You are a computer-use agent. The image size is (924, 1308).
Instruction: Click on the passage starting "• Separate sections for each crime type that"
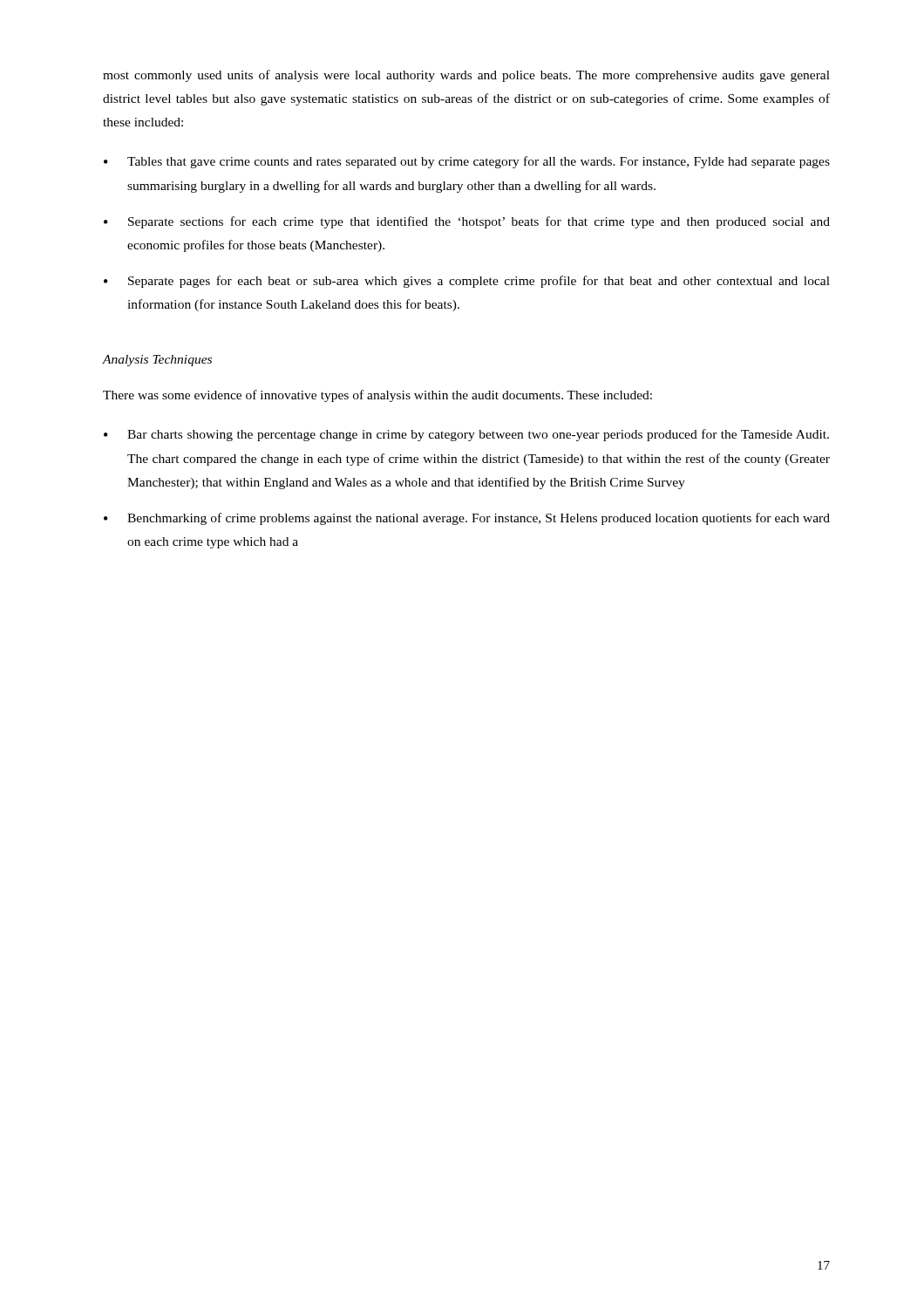pos(466,233)
